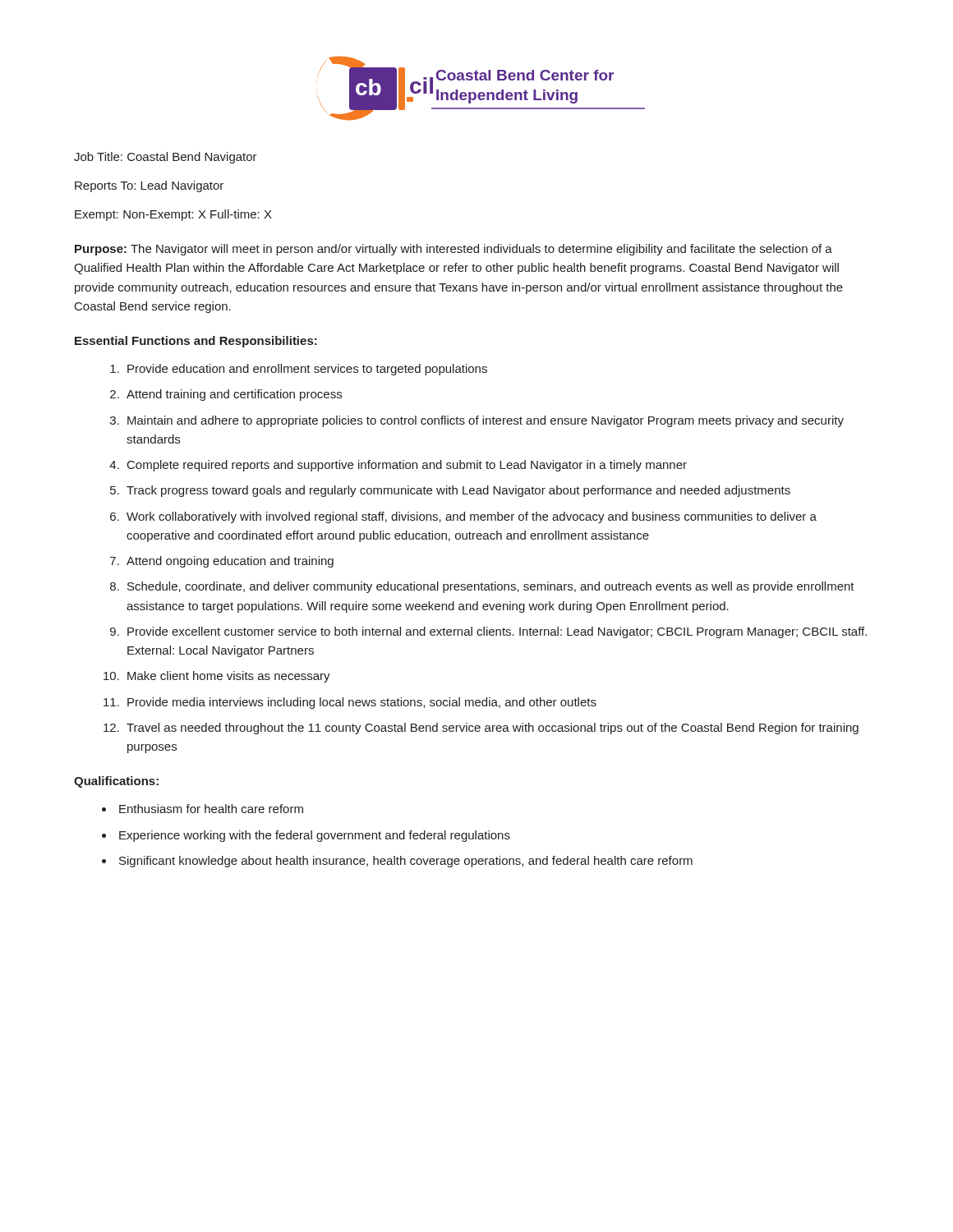The width and height of the screenshot is (953, 1232).
Task: Where does it say "Enthusiasm for health care reform"?
Action: tap(211, 809)
